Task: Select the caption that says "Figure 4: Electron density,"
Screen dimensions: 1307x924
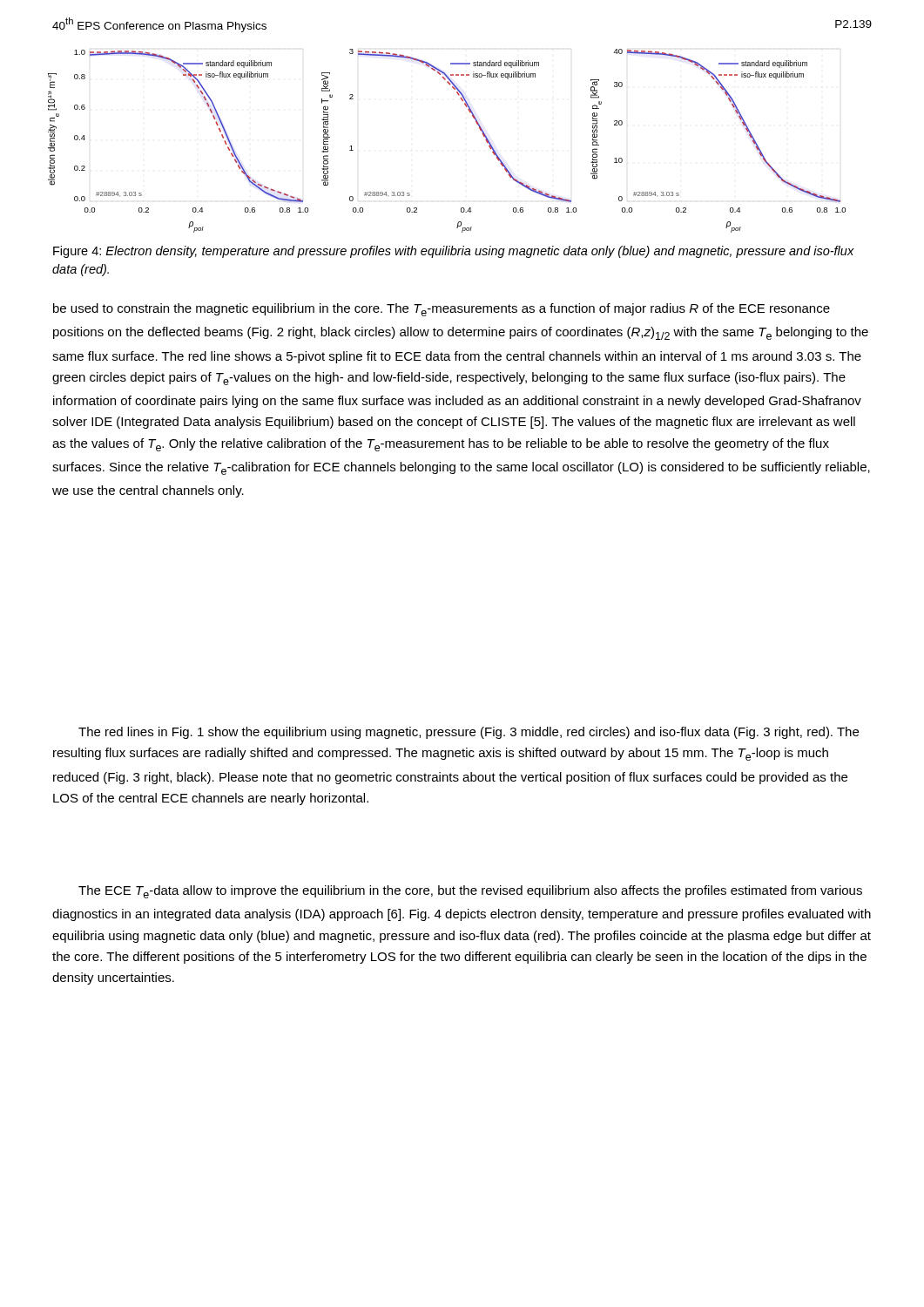Action: [453, 260]
